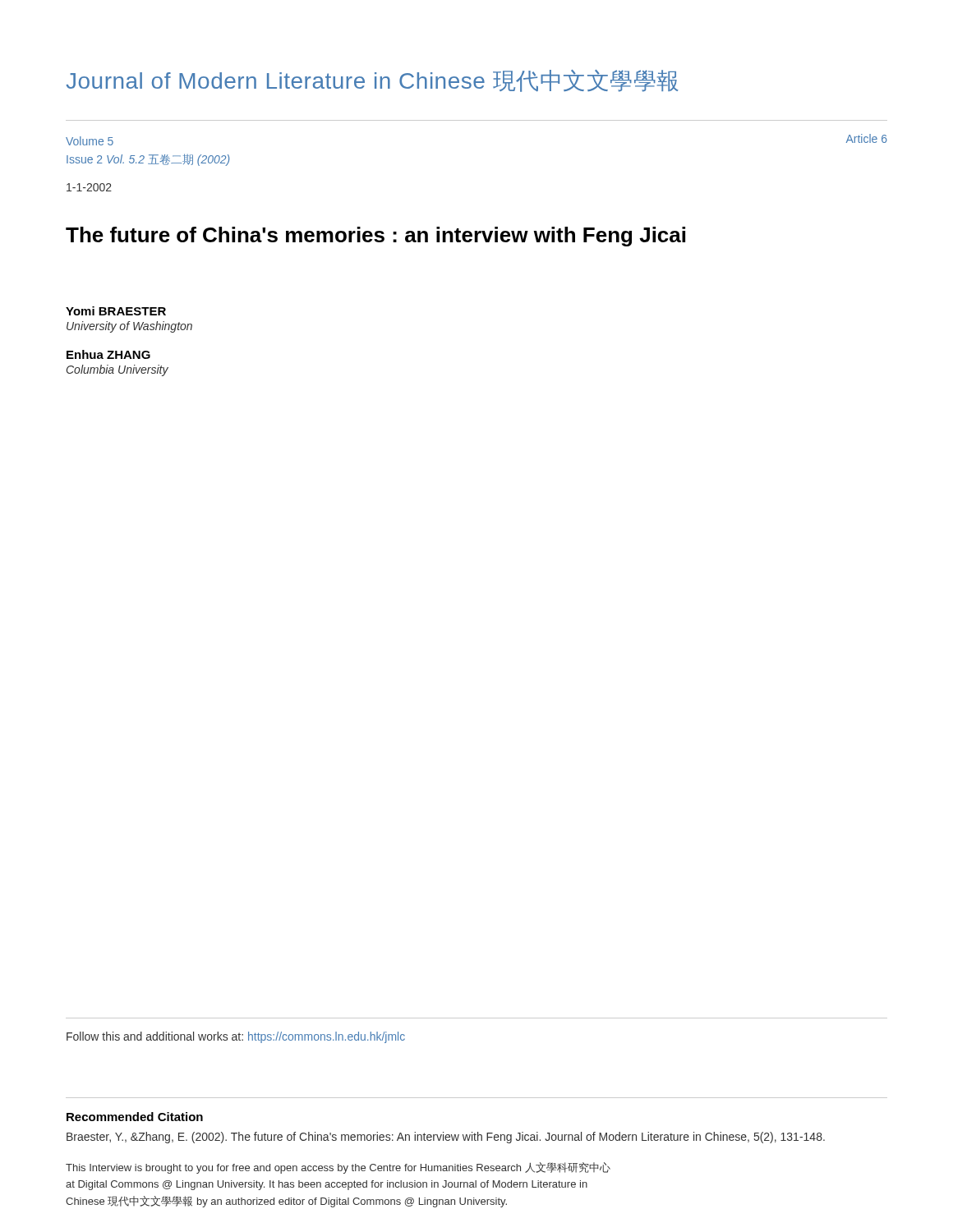Find the region starting "Yomi BRAESTER University of Washington"
953x1232 pixels.
129,318
